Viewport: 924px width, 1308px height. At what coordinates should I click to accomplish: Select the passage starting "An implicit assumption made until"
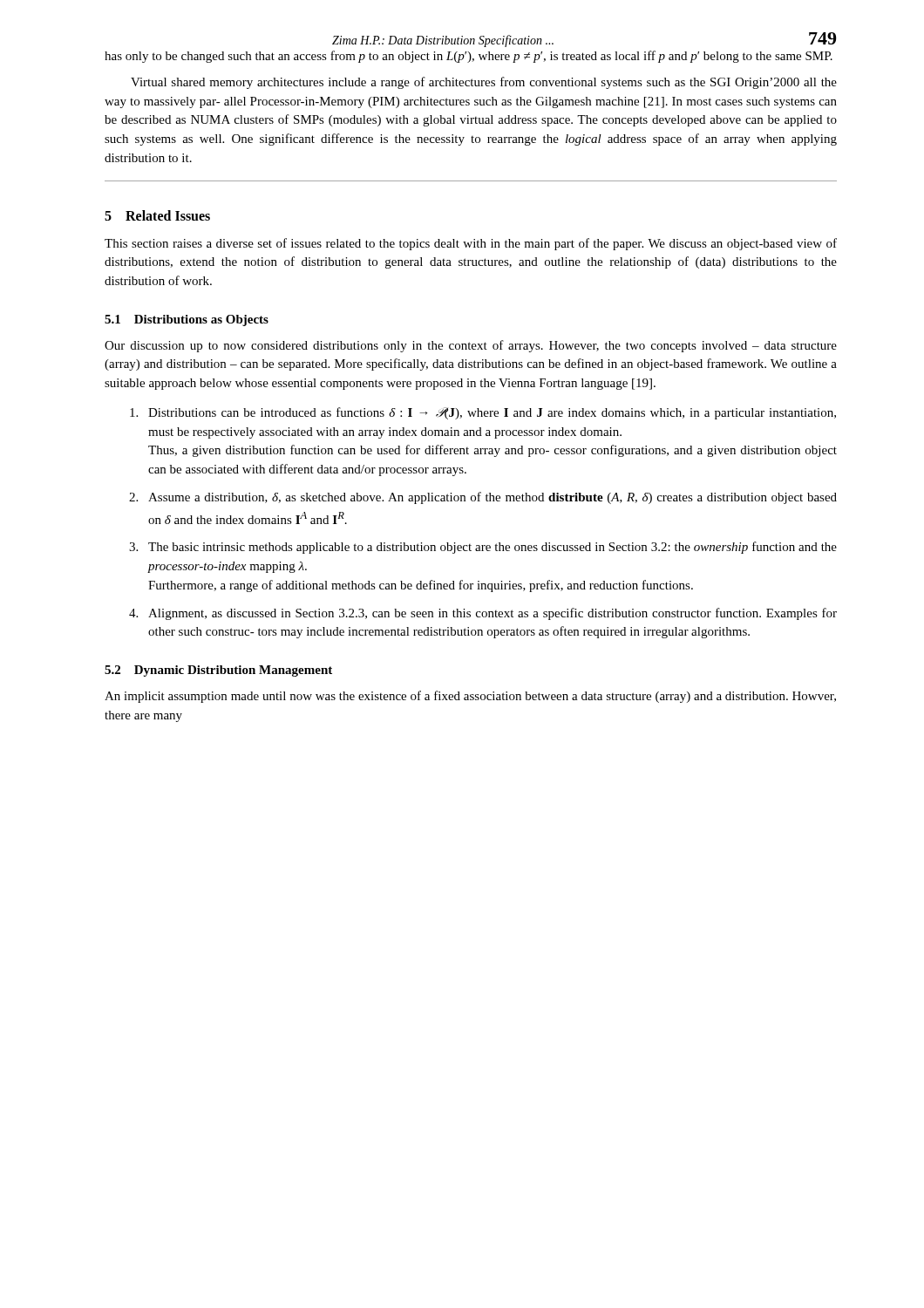point(471,706)
